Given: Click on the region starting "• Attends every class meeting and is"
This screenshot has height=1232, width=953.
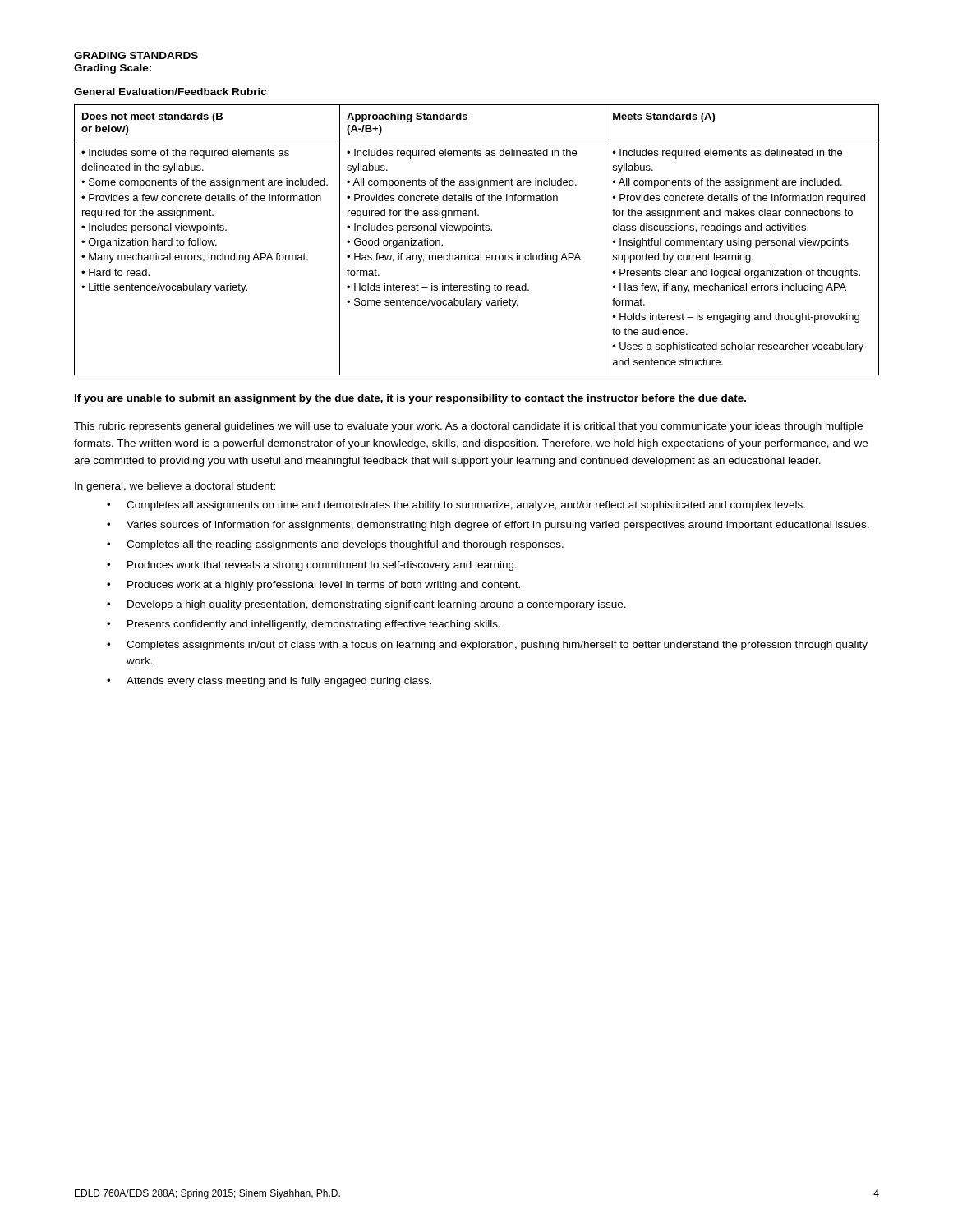Looking at the screenshot, I should click(270, 681).
